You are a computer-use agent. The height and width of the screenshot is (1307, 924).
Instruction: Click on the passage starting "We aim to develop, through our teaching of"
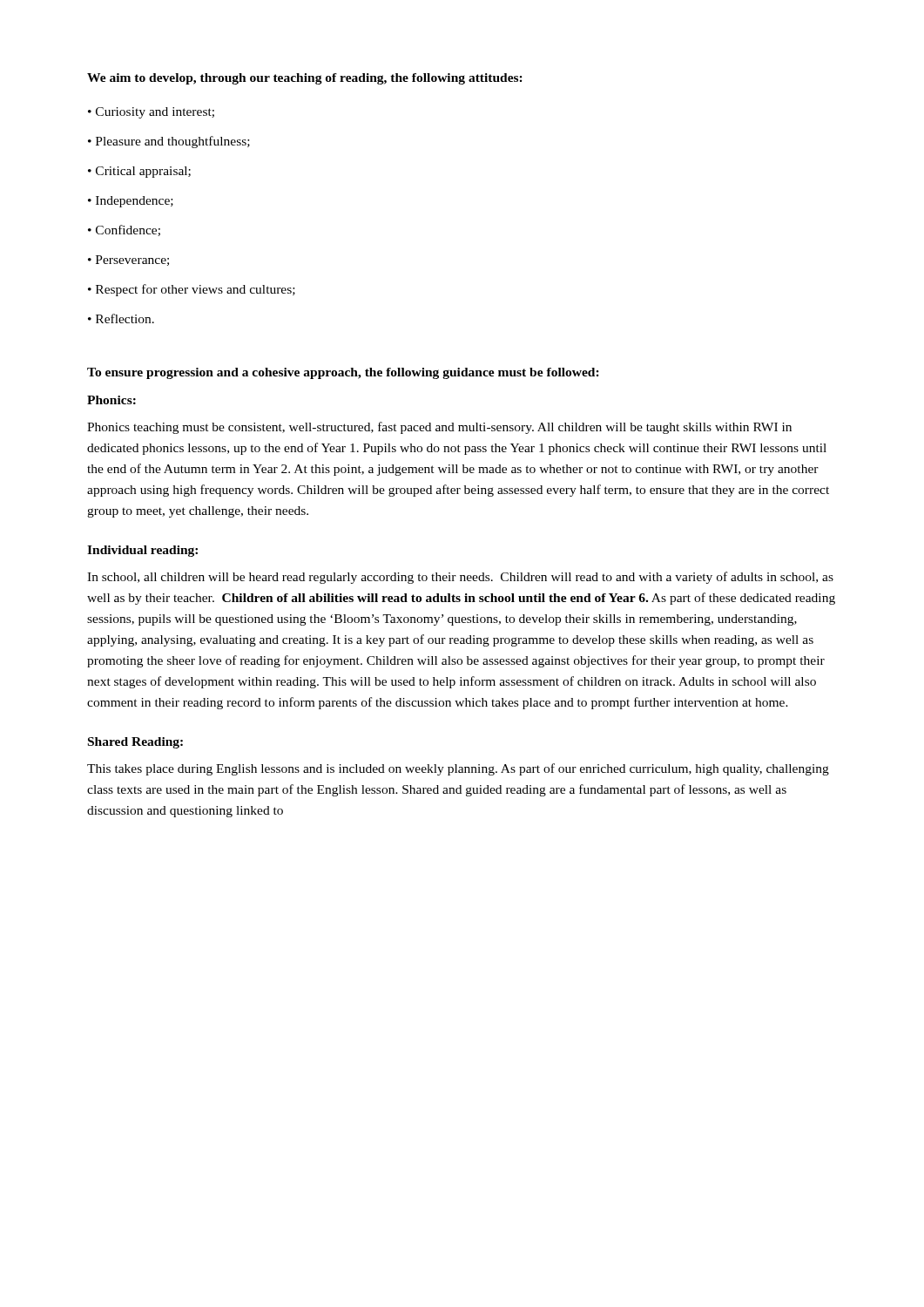(x=305, y=77)
